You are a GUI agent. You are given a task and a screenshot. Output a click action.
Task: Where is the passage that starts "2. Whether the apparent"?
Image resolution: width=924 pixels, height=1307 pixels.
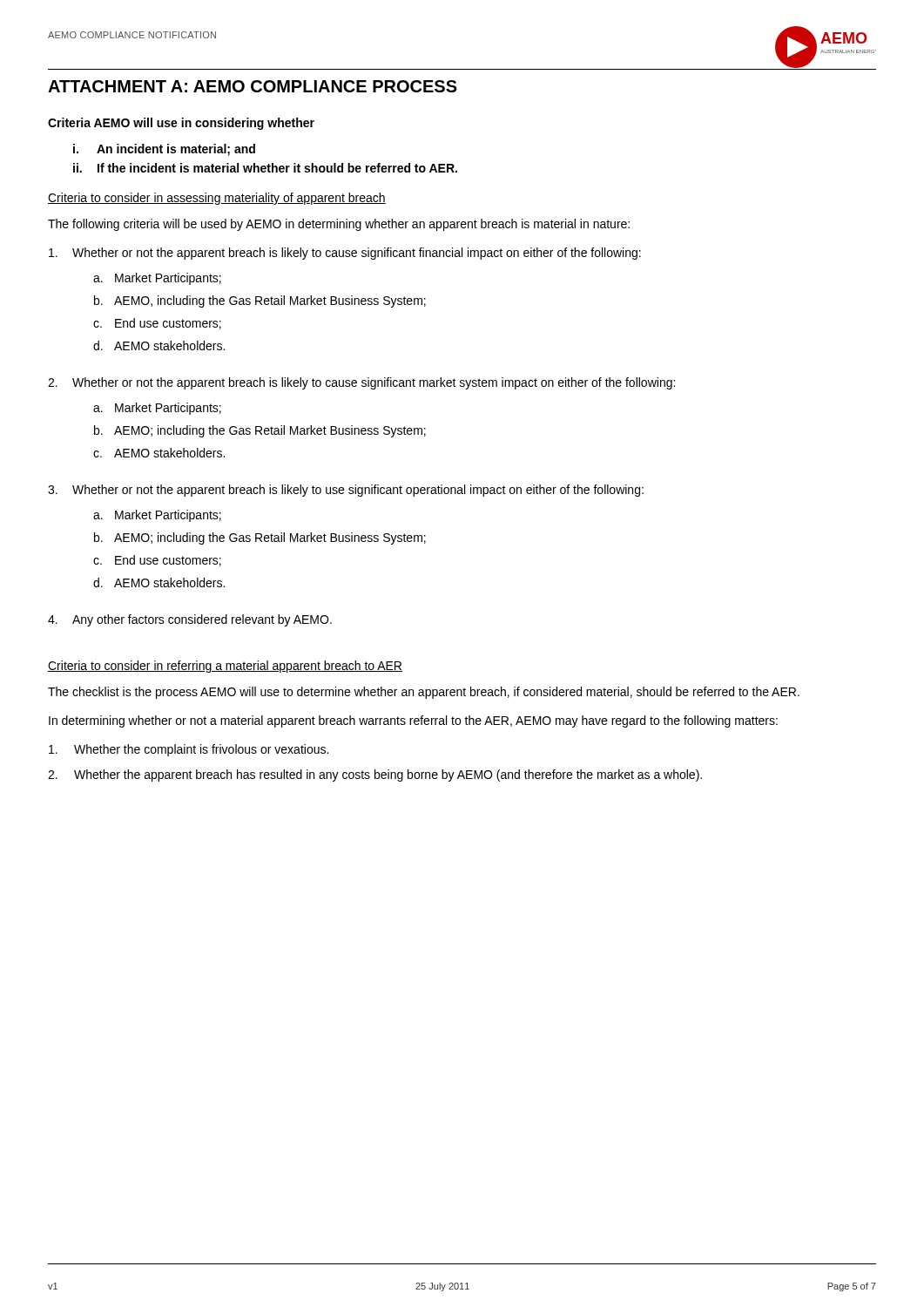[x=375, y=775]
